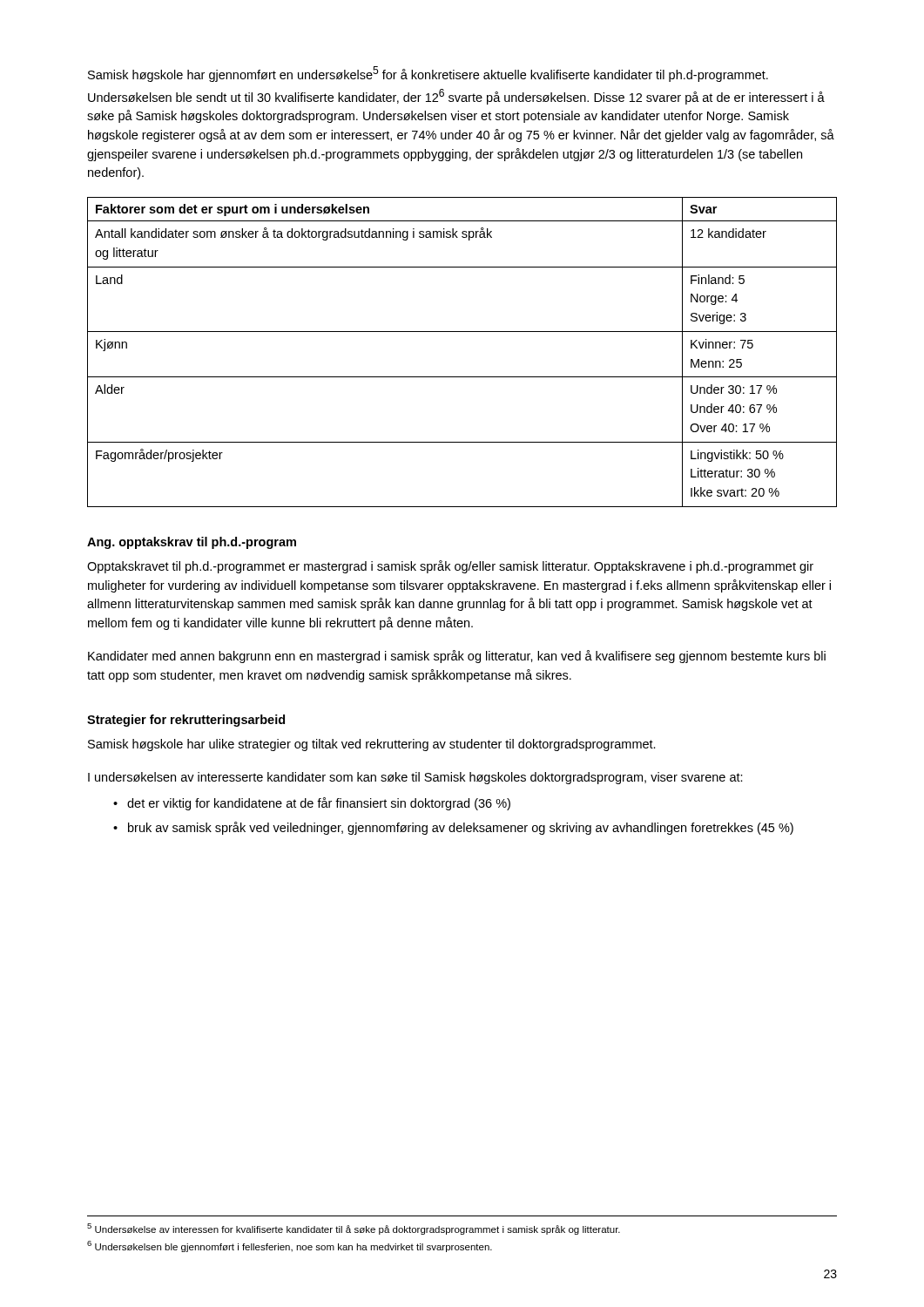Locate the block starting "I undersøkelsen av"

point(415,777)
